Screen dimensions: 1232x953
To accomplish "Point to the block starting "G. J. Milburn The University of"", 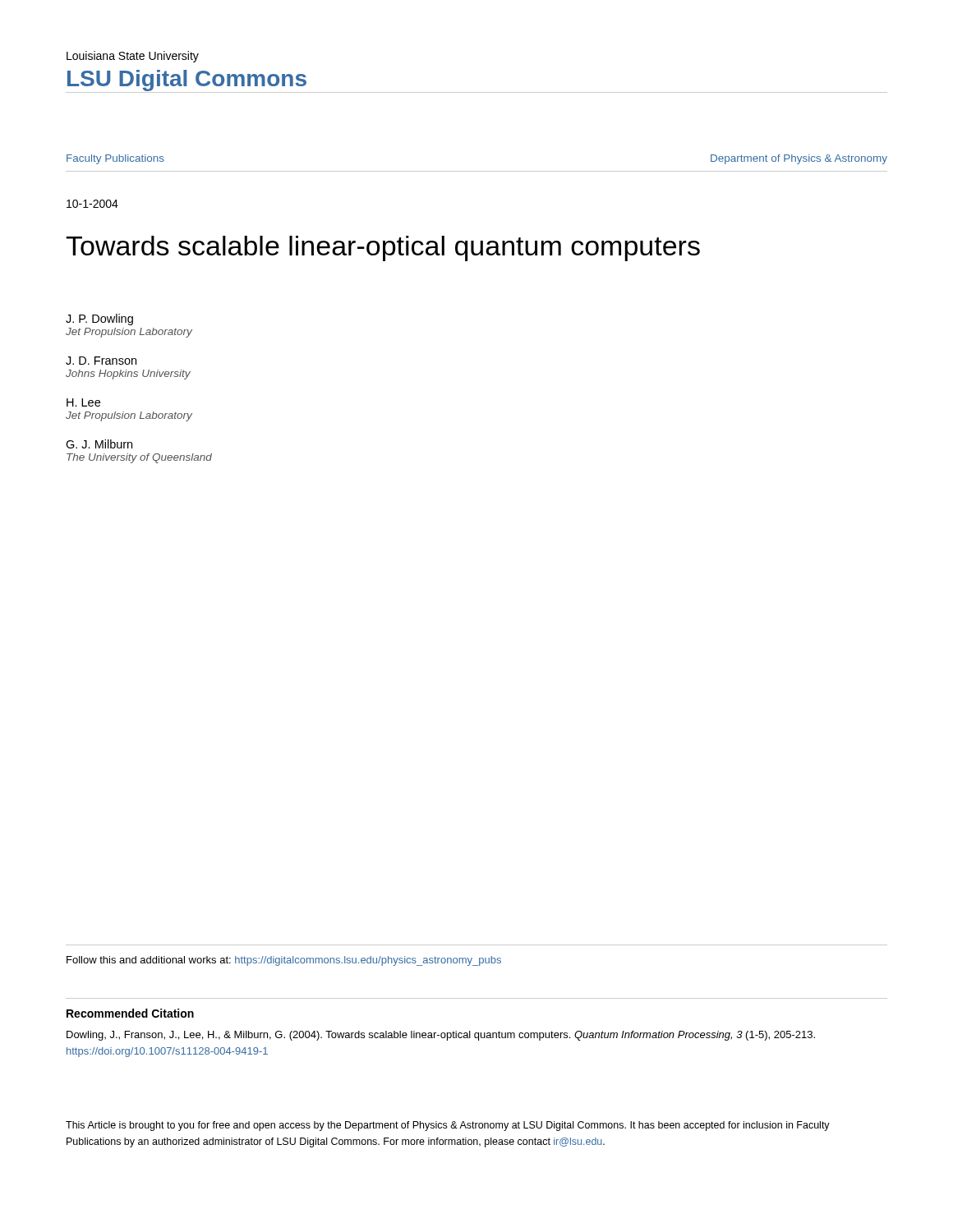I will tap(139, 450).
